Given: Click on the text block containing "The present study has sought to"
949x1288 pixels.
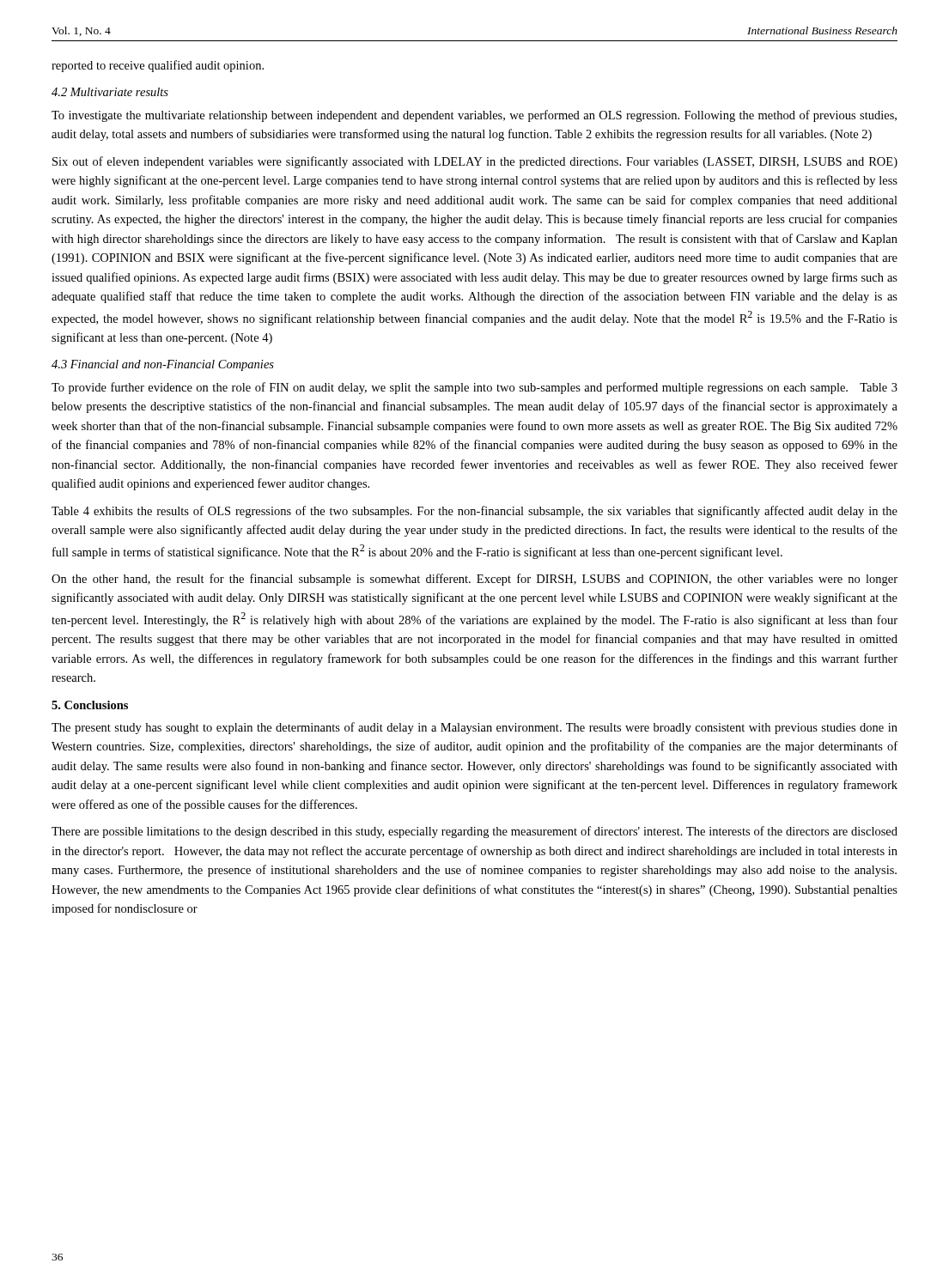Looking at the screenshot, I should pos(474,766).
